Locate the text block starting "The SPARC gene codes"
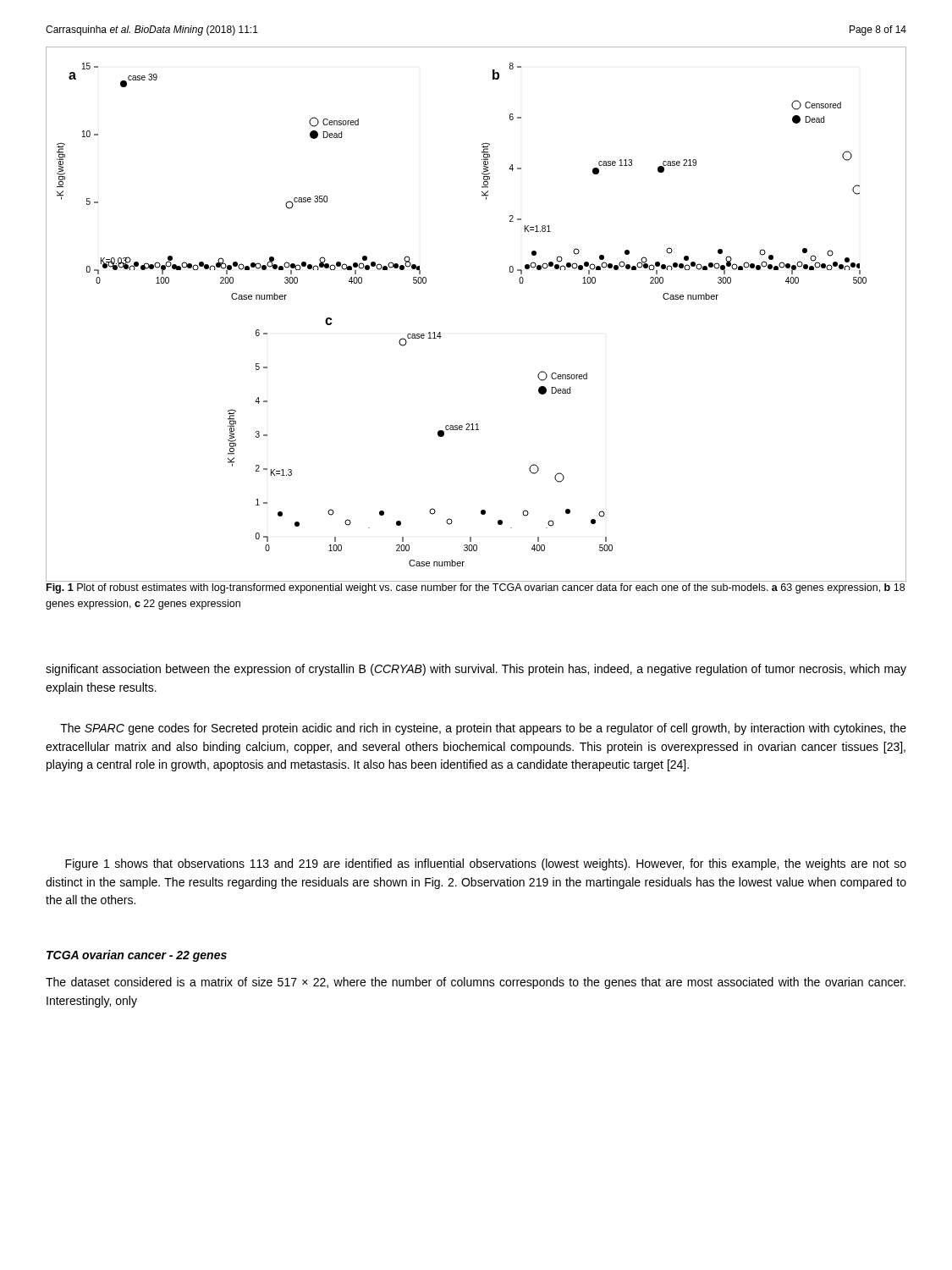 476,747
